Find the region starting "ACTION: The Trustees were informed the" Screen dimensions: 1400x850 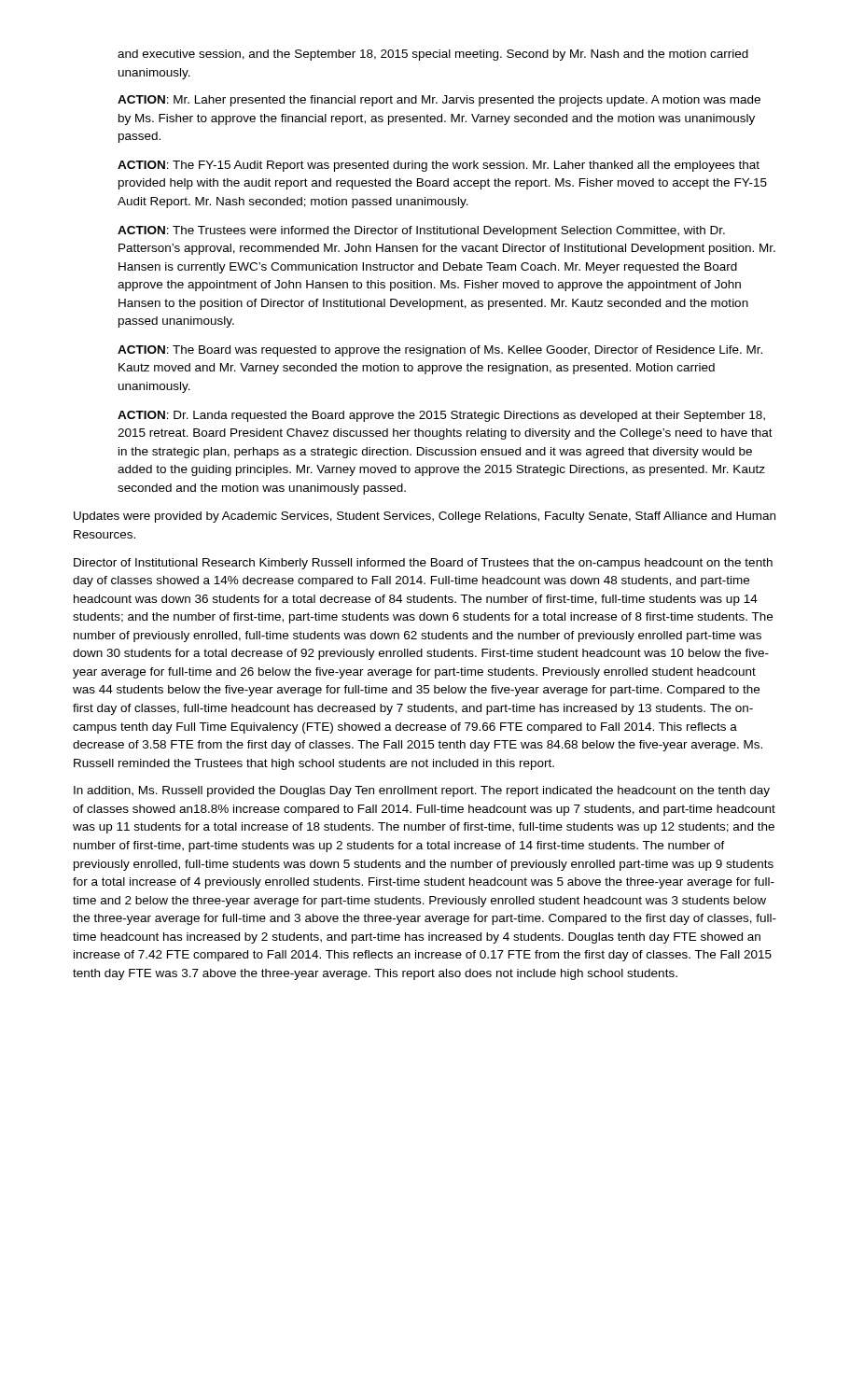click(x=447, y=275)
